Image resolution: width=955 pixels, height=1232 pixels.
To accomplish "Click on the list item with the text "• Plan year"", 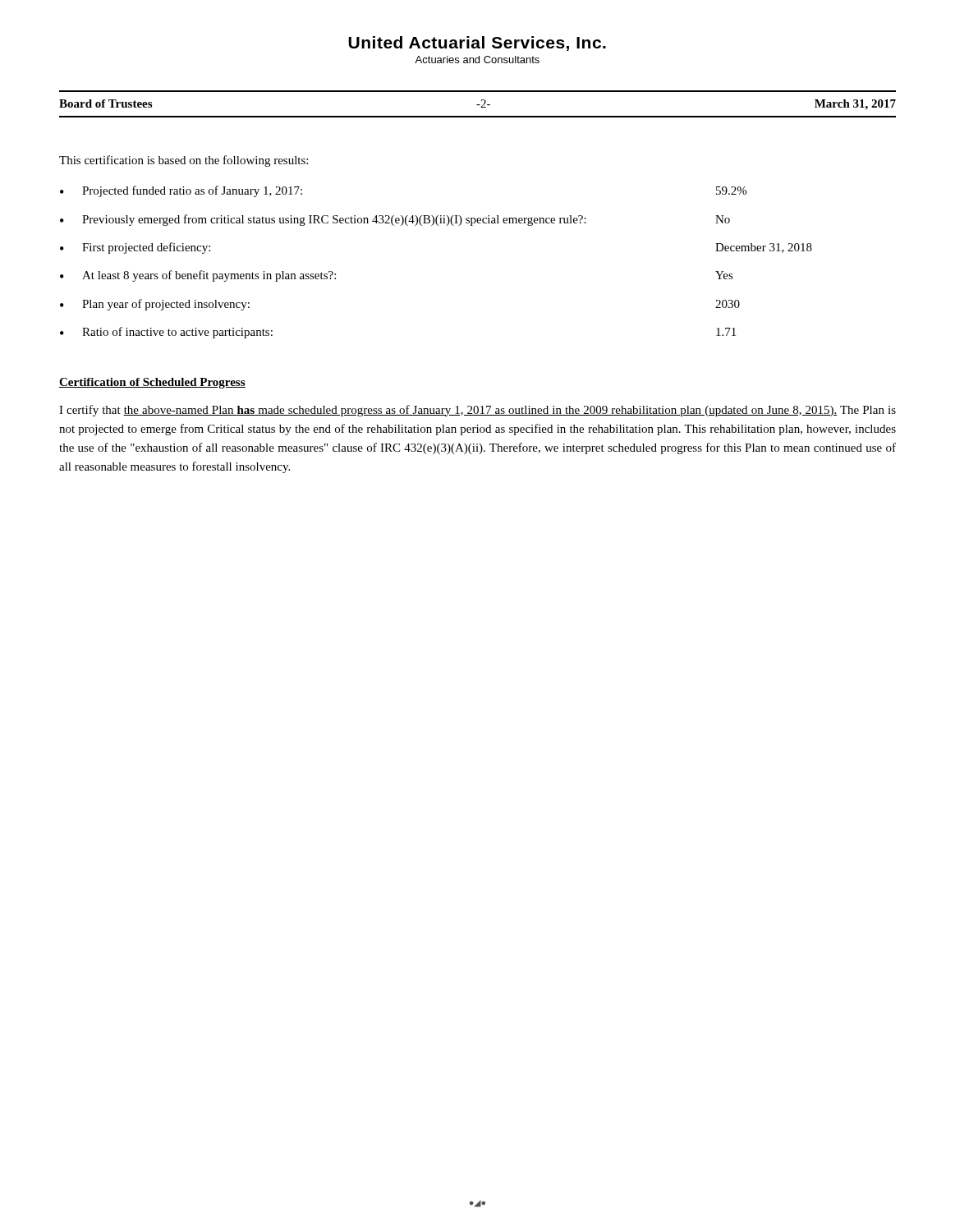I will tap(170, 304).
